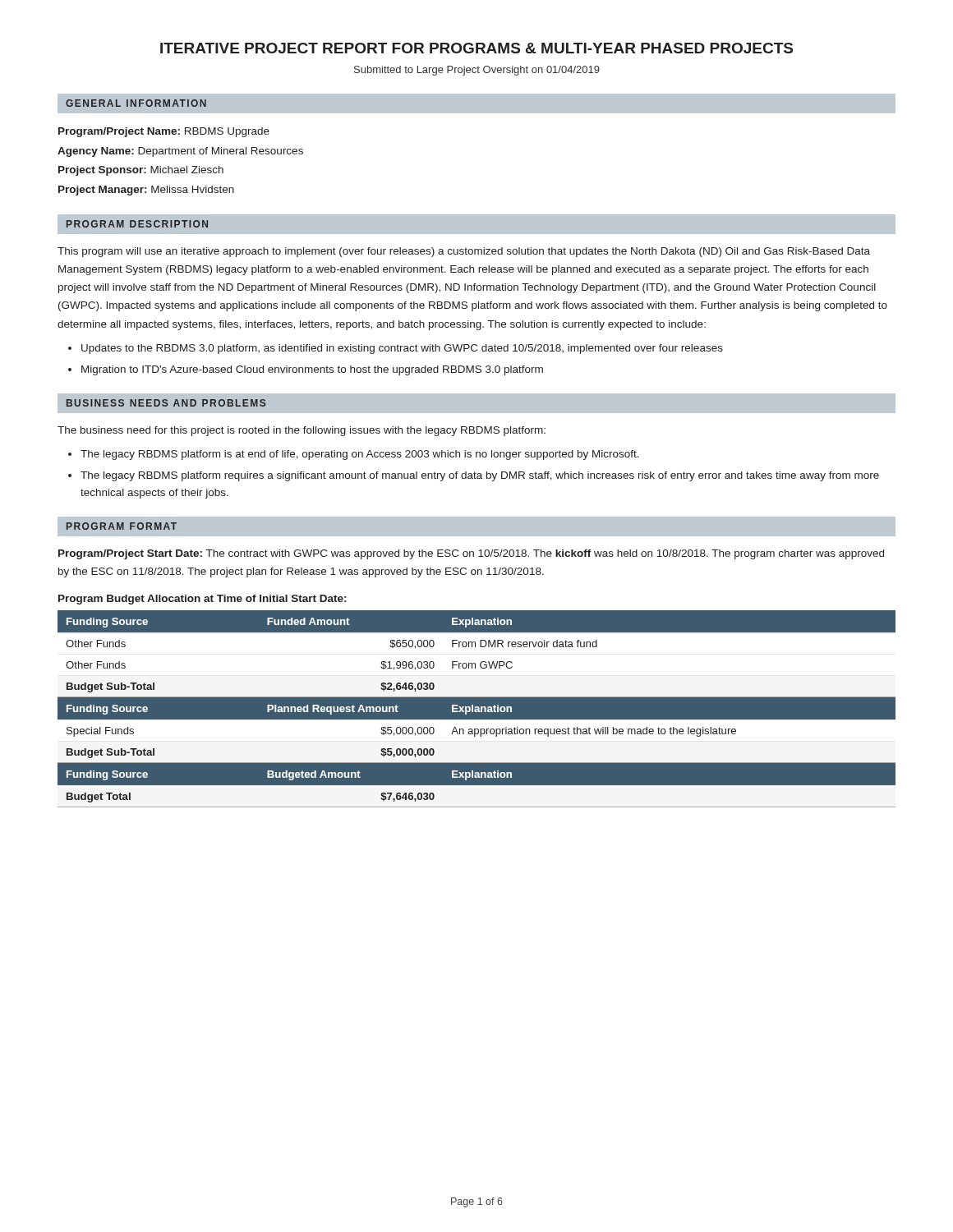Find the text block starting "The legacy RBDMS platform requires a"
Viewport: 953px width, 1232px height.
point(480,484)
